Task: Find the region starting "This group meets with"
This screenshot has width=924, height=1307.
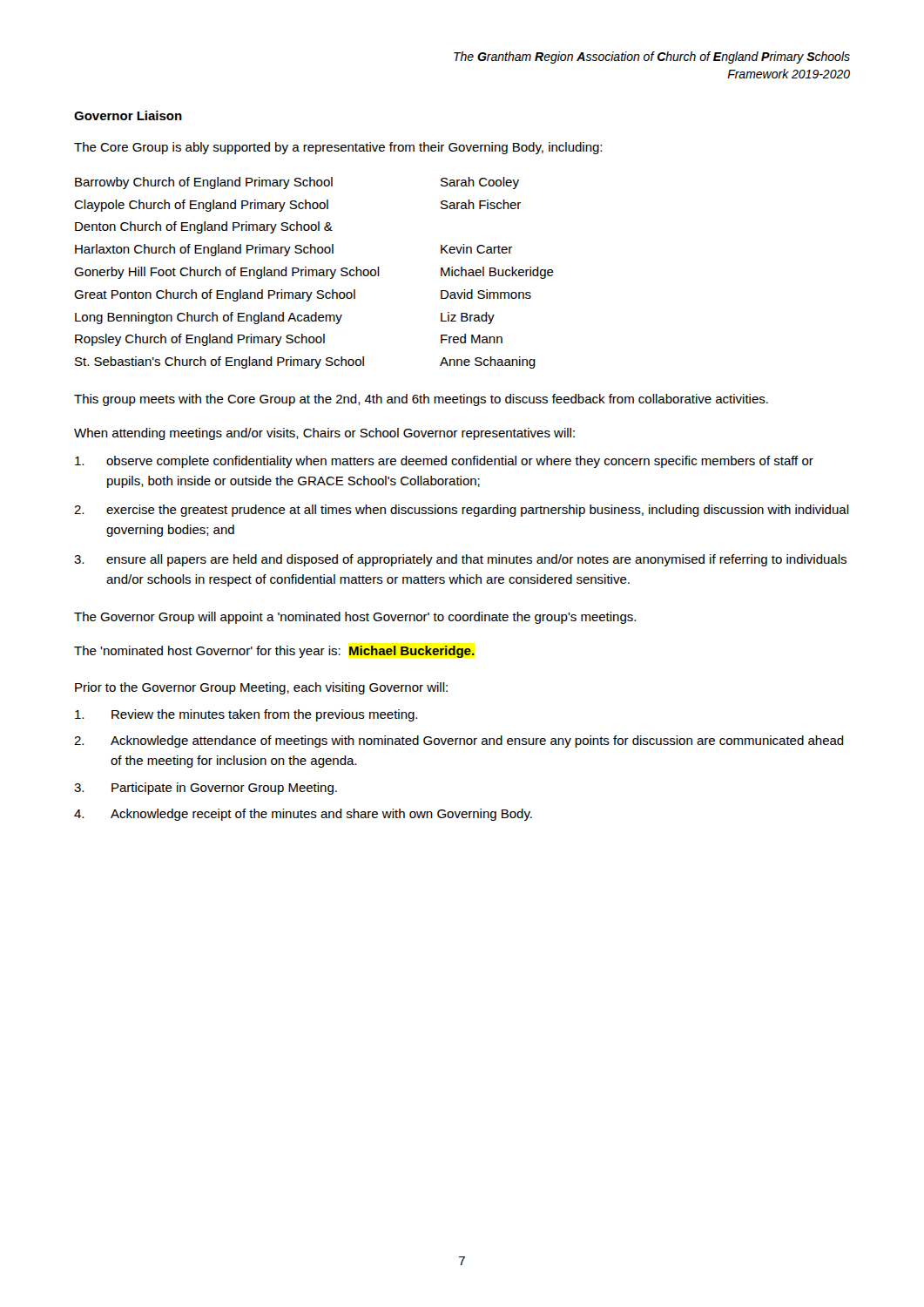Action: [x=421, y=399]
